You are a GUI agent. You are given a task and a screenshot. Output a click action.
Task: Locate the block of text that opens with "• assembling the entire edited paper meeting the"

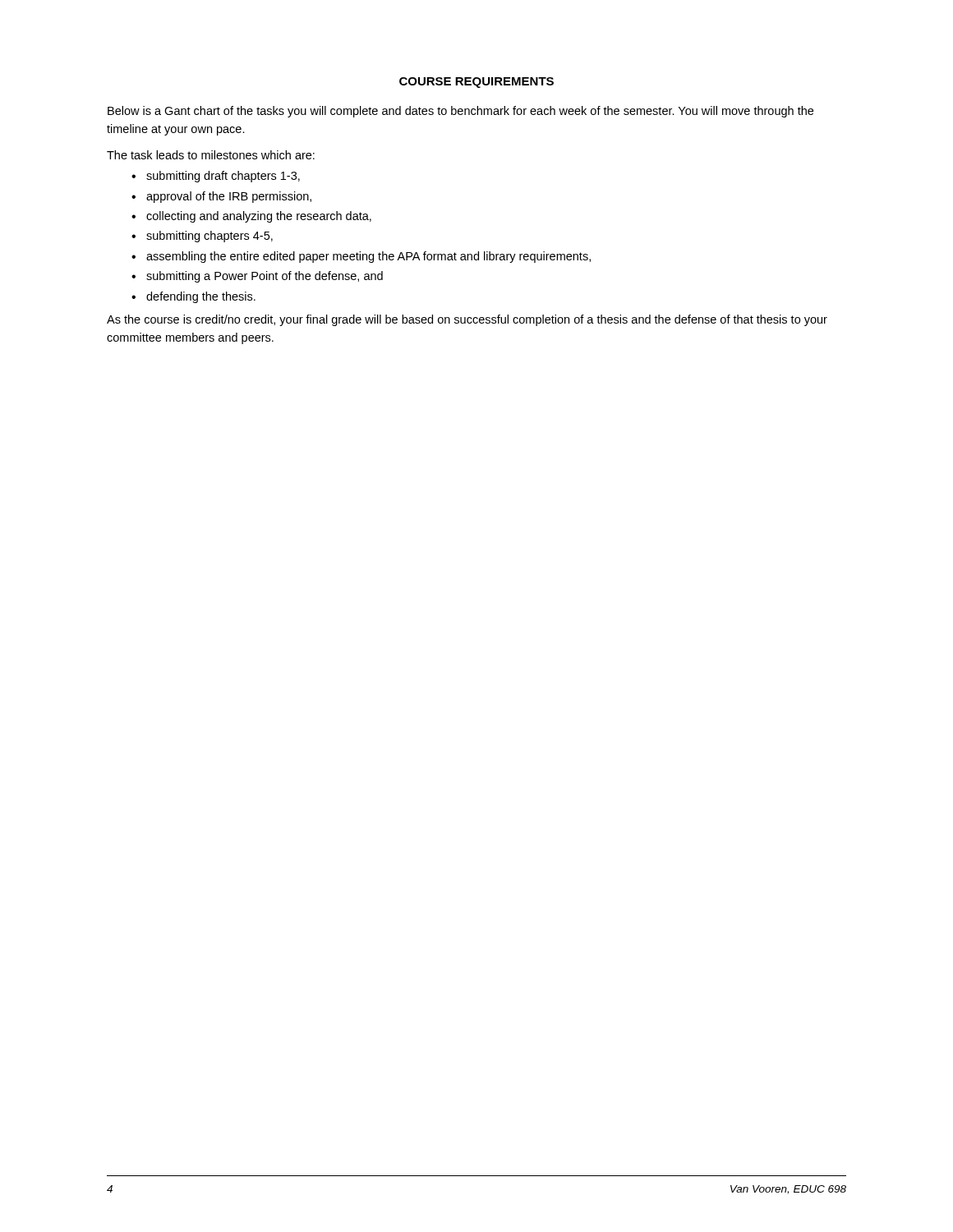click(x=489, y=257)
